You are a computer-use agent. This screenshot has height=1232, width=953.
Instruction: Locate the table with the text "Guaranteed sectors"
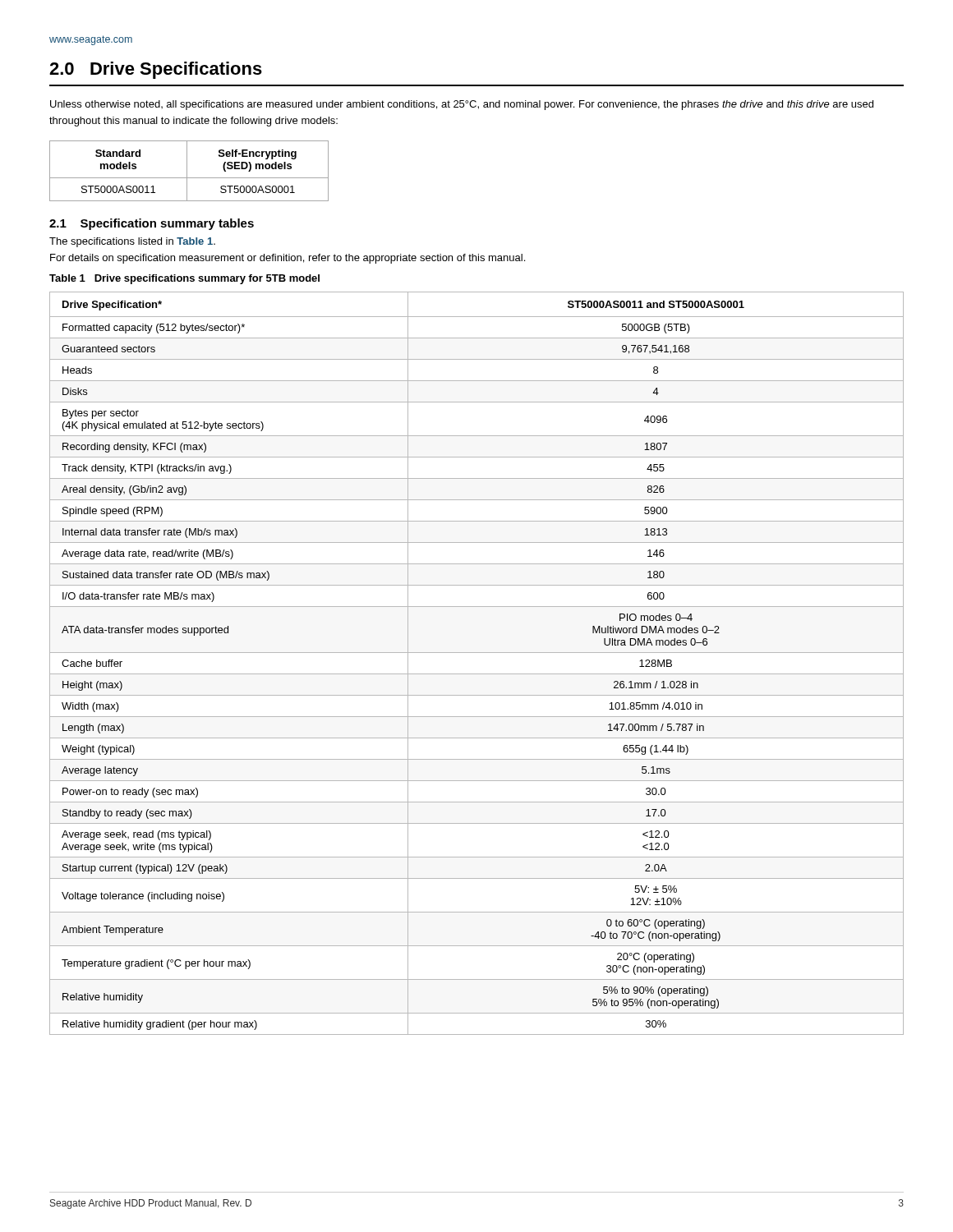coord(476,663)
